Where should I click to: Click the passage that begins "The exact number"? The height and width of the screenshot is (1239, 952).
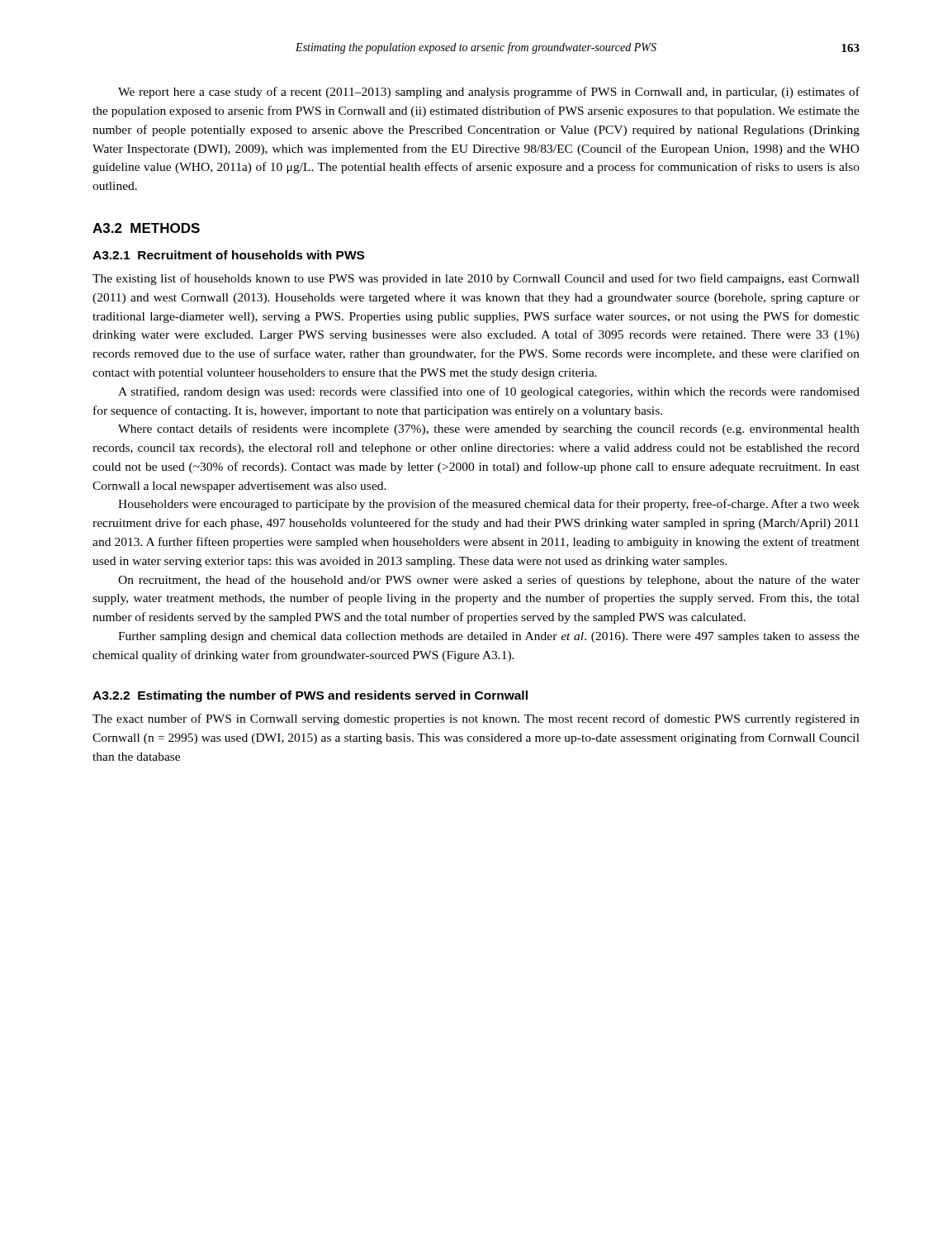[476, 738]
